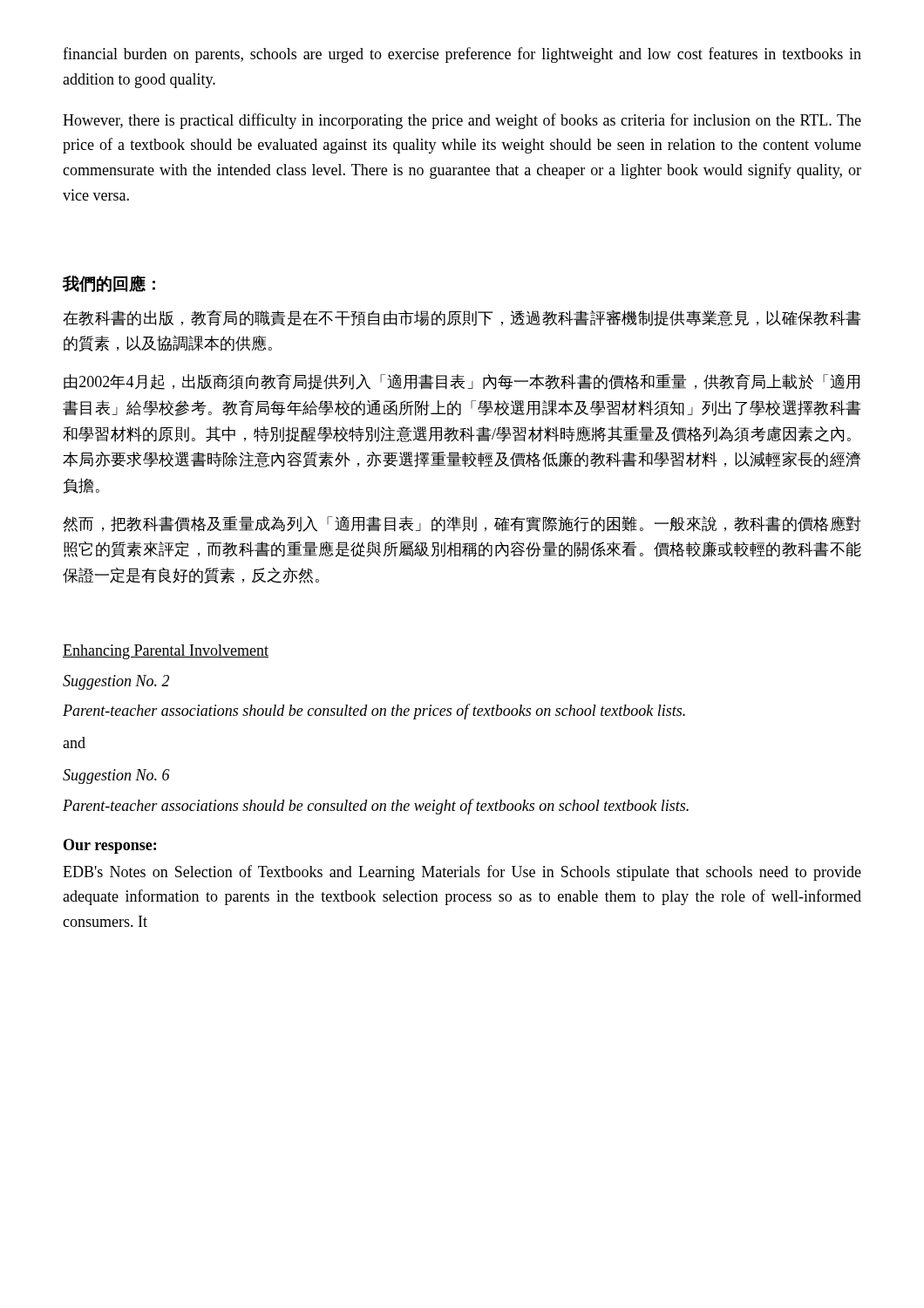Select the text block containing "However, there is practical difficulty in incorporating"
Image resolution: width=924 pixels, height=1308 pixels.
462,158
